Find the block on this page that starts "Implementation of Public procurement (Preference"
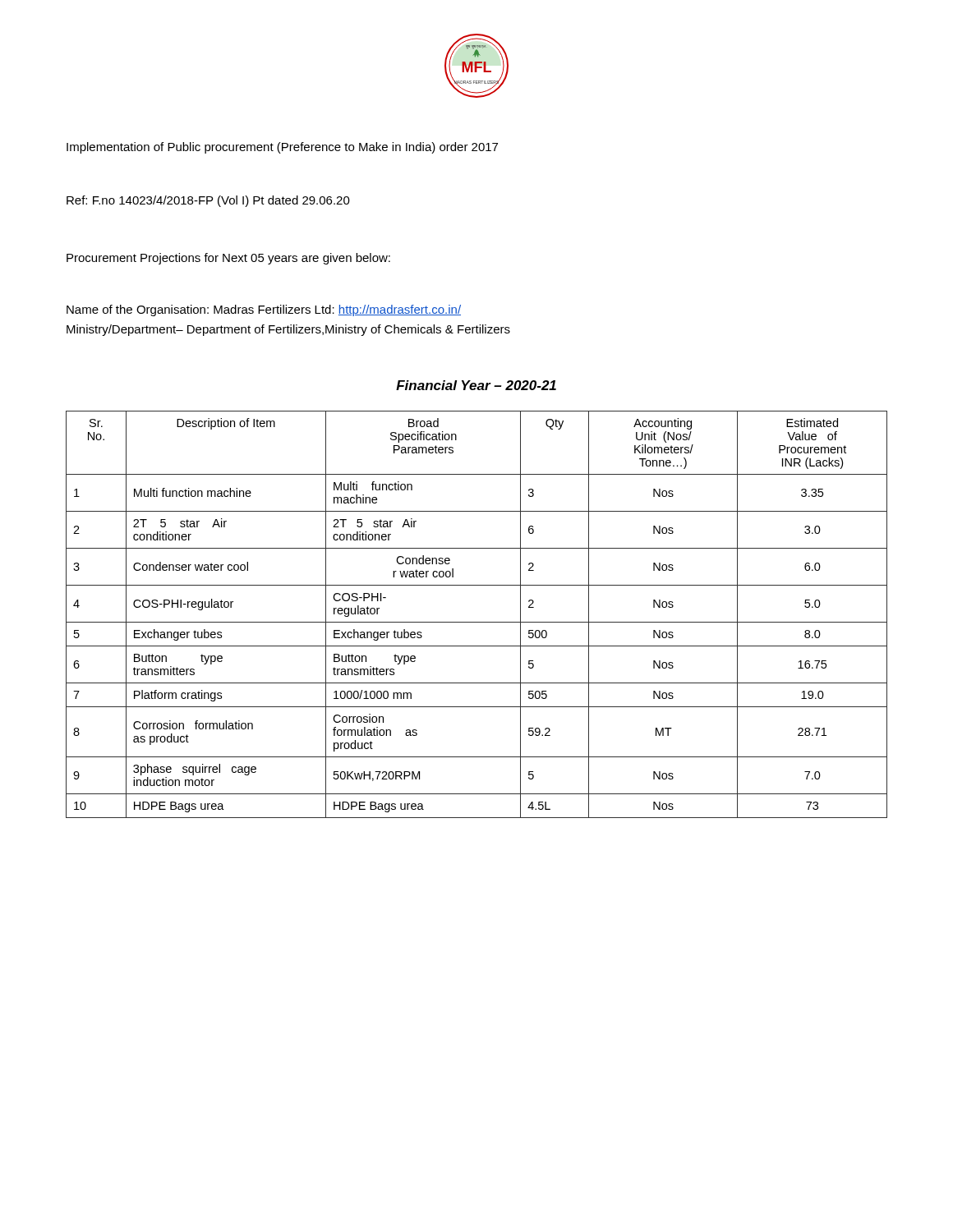 coord(282,147)
